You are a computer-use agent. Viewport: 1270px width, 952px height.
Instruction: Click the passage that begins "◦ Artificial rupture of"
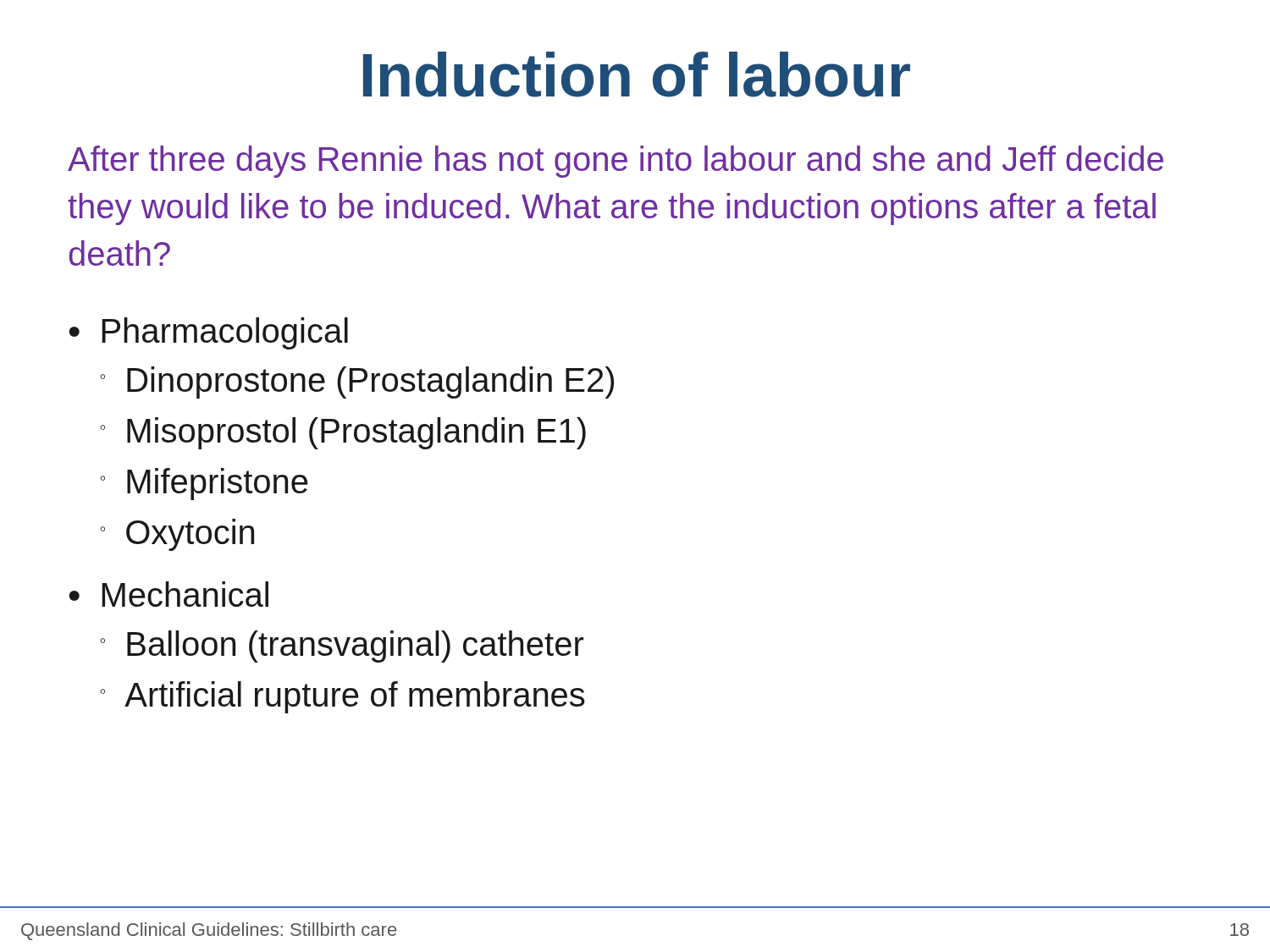pyautogui.click(x=343, y=695)
